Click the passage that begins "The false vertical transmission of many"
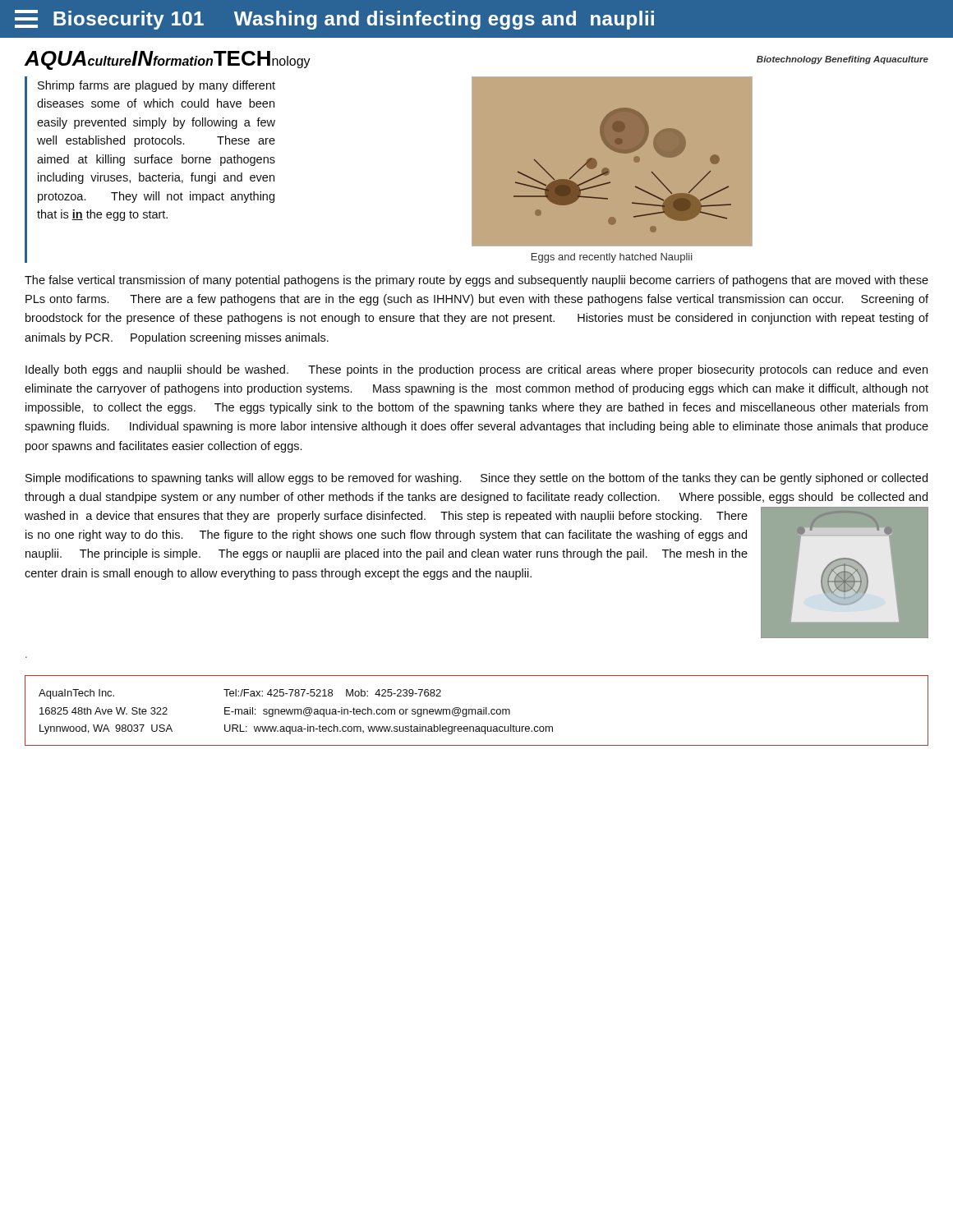Image resolution: width=953 pixels, height=1232 pixels. coord(476,309)
